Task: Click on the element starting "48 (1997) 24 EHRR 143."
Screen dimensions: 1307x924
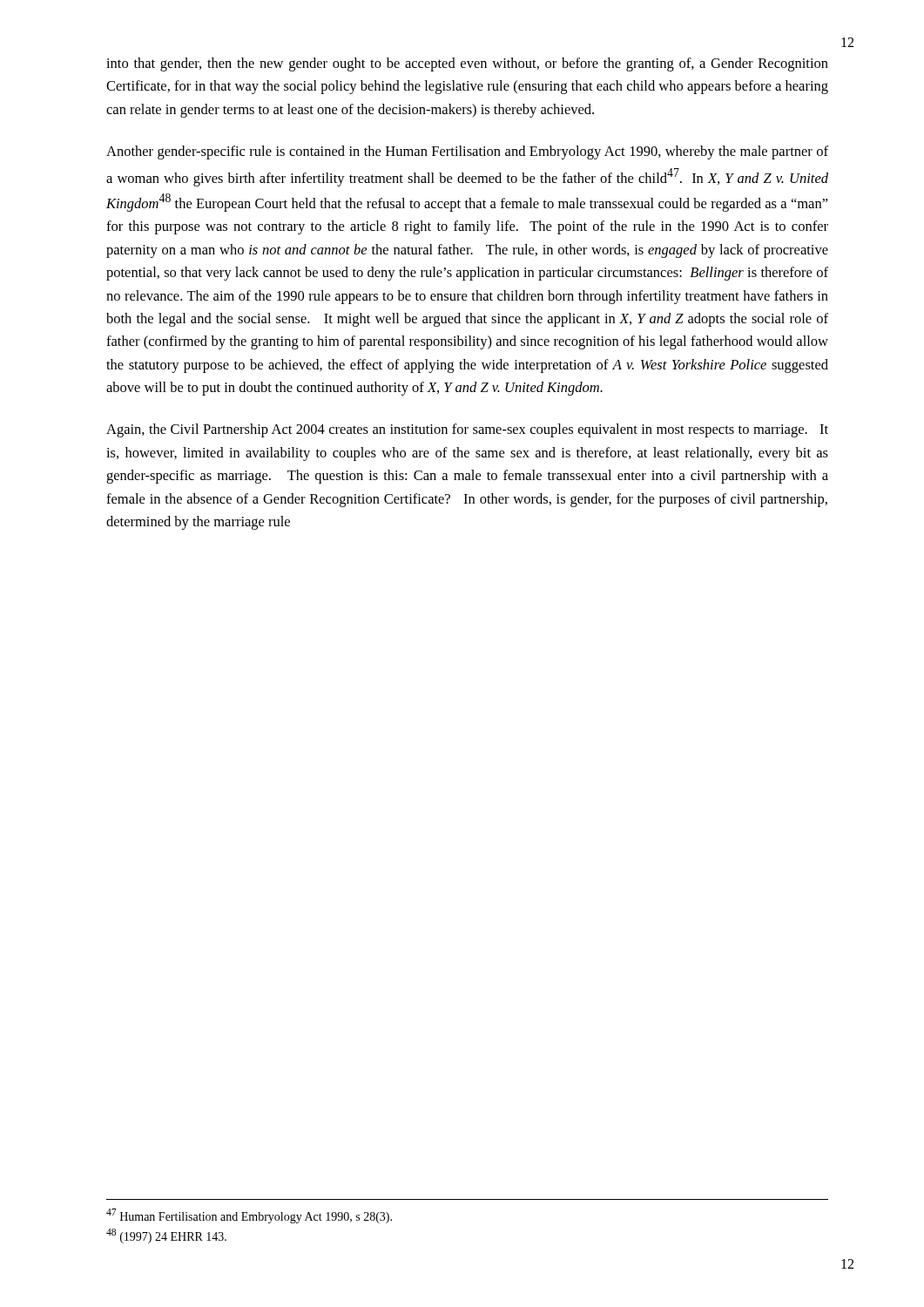Action: coord(167,1235)
